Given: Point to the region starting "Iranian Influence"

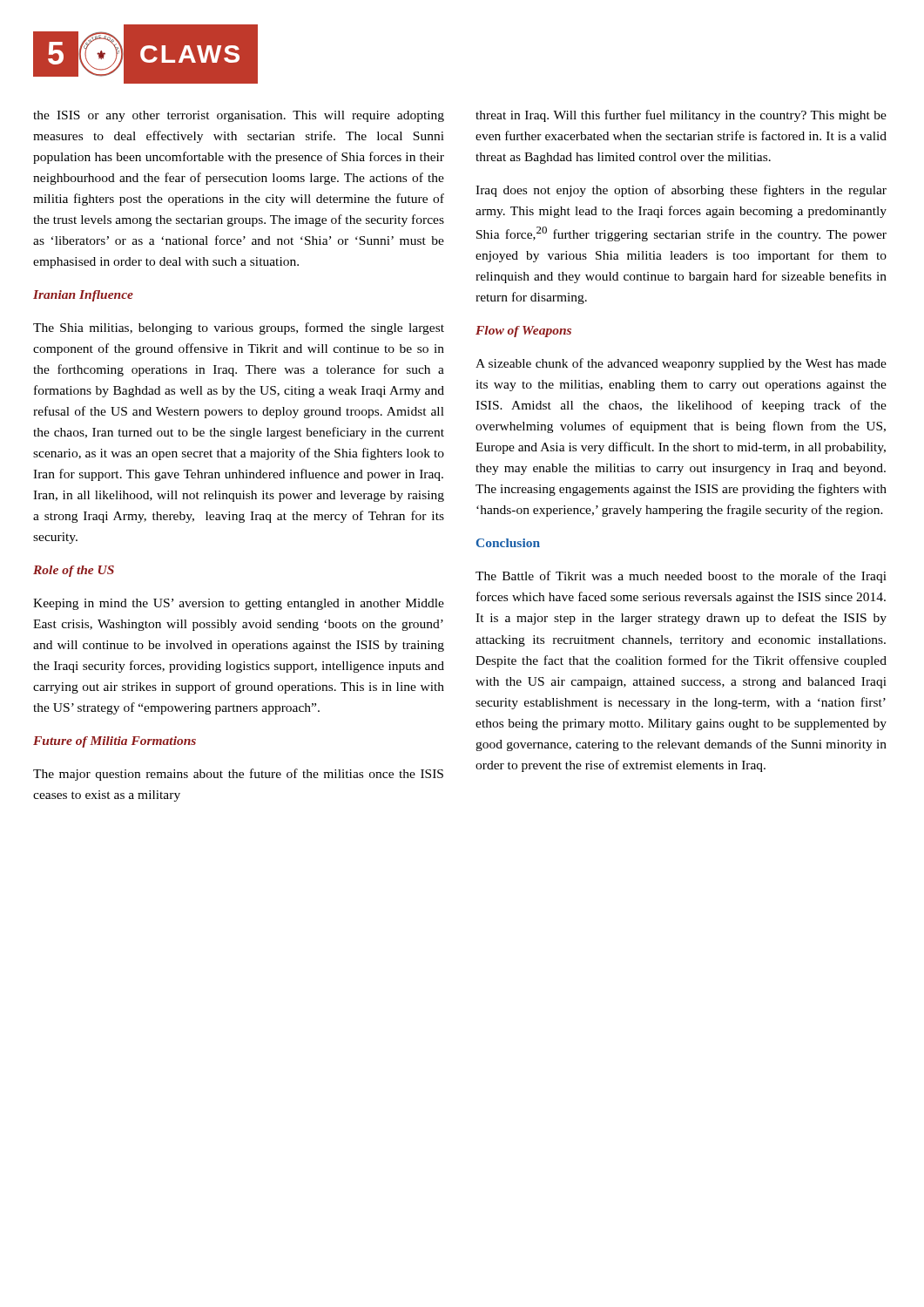Looking at the screenshot, I should coord(83,296).
